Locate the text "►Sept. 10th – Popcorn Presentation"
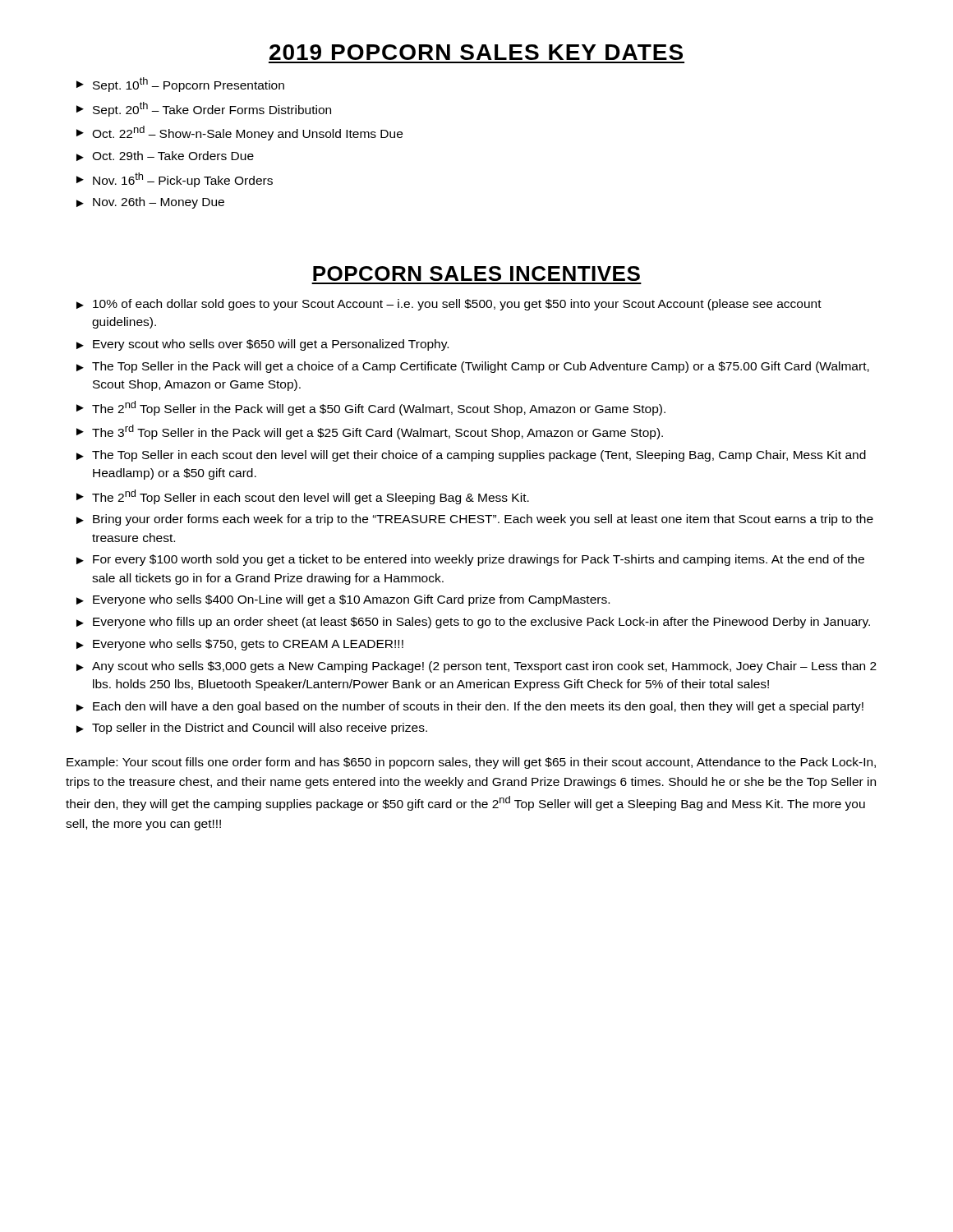The height and width of the screenshot is (1232, 953). pyautogui.click(x=180, y=85)
